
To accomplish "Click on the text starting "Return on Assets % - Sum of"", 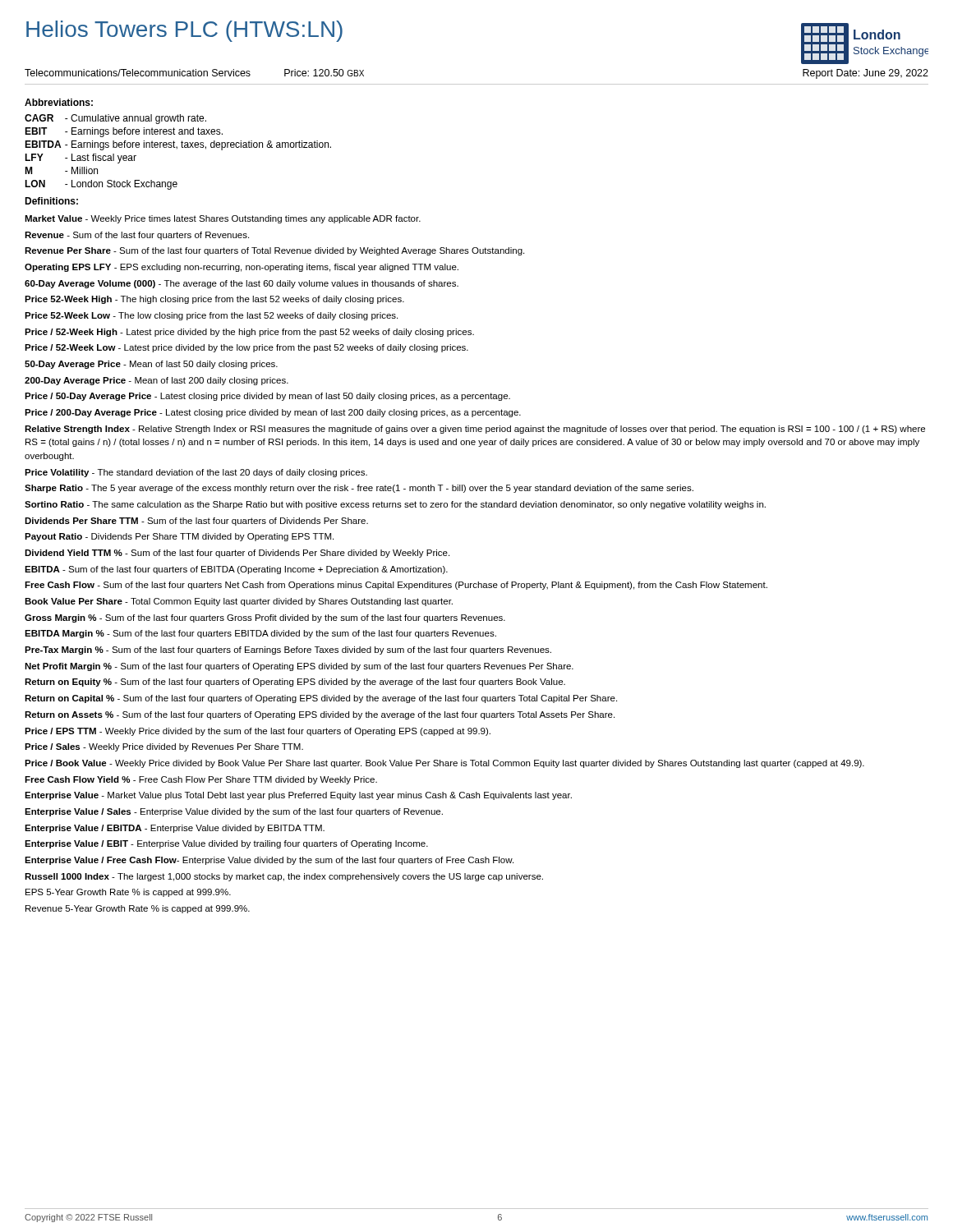I will [320, 714].
